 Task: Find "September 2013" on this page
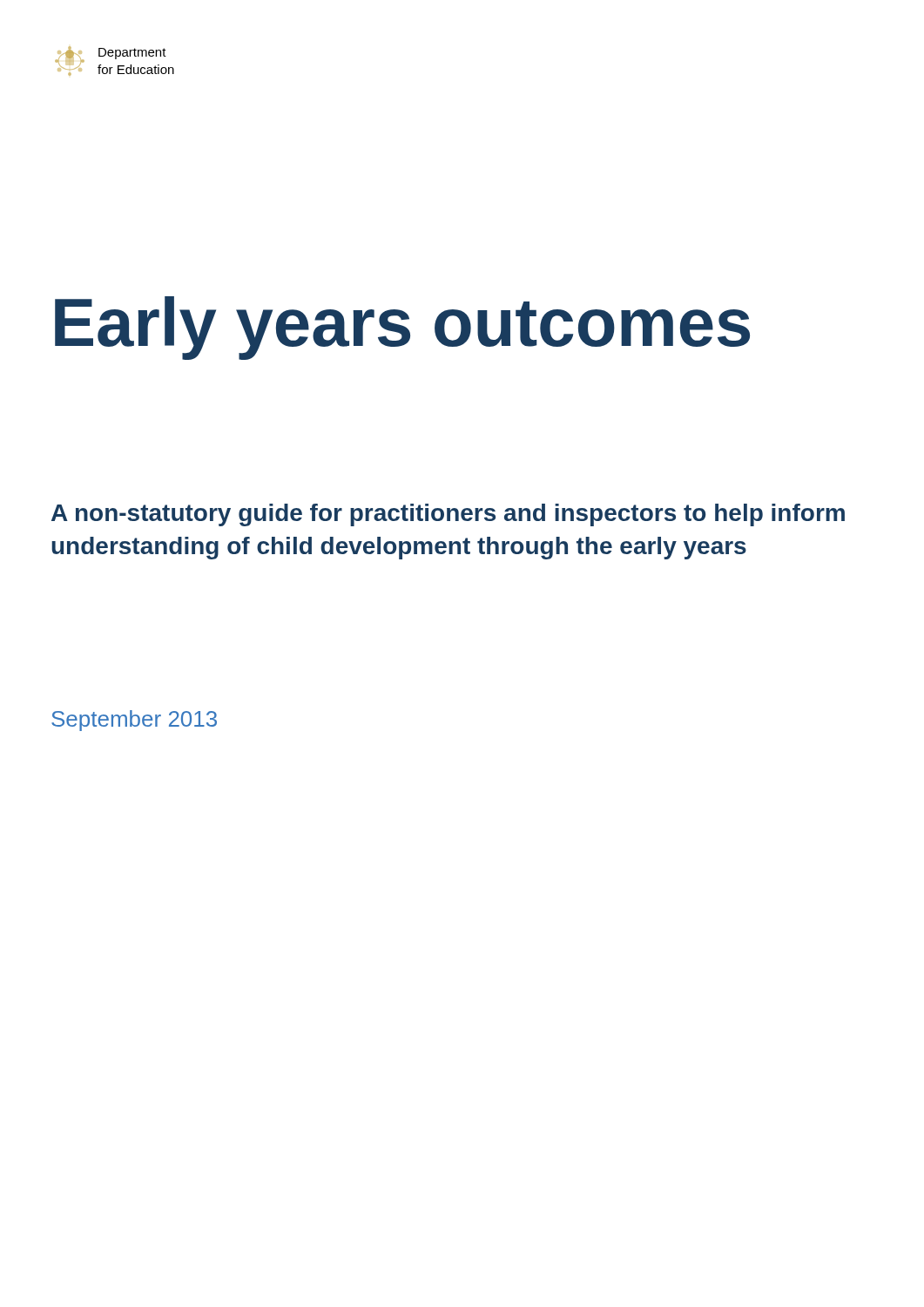click(x=134, y=719)
